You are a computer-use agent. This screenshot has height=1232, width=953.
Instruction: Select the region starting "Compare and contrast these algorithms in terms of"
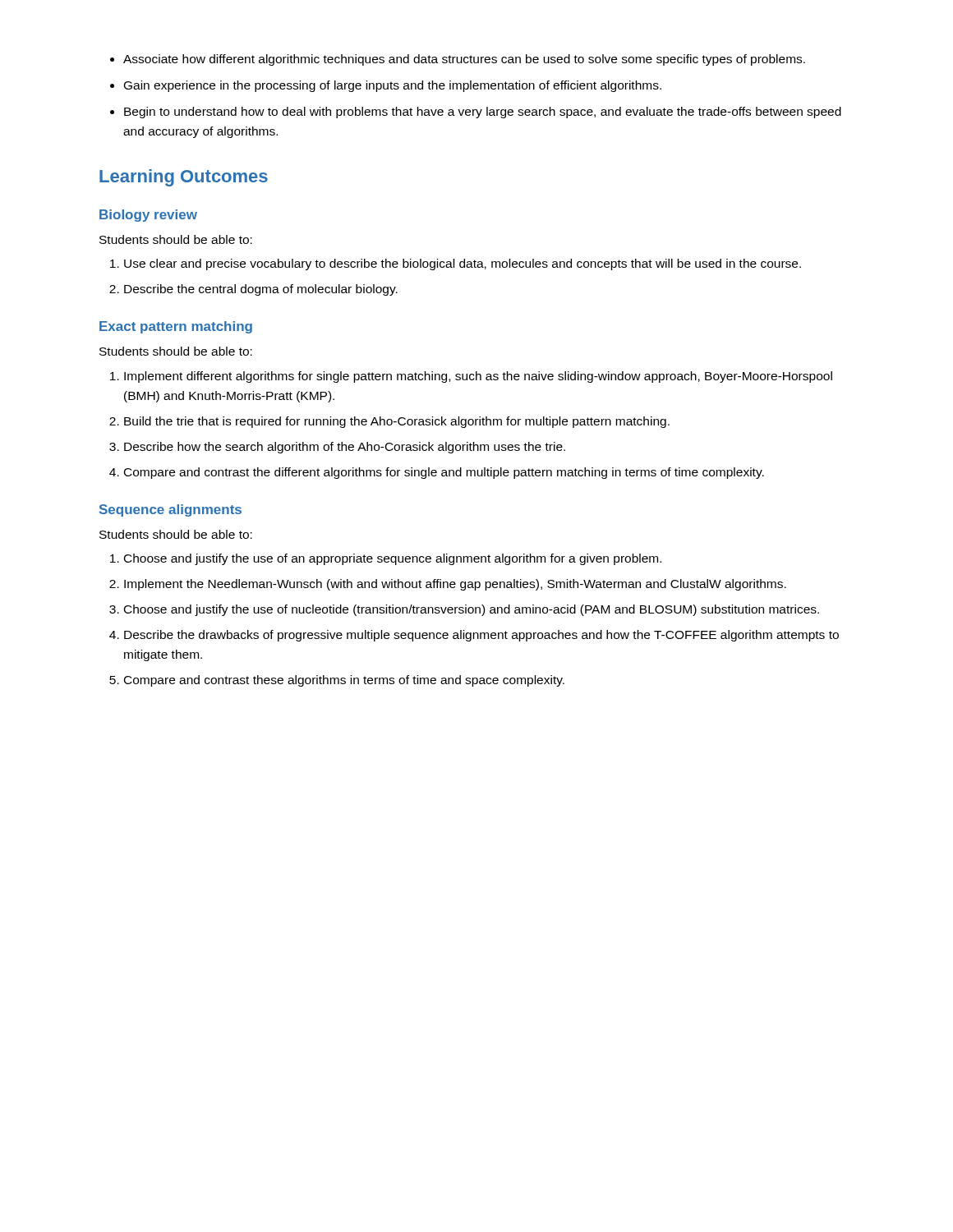[344, 680]
